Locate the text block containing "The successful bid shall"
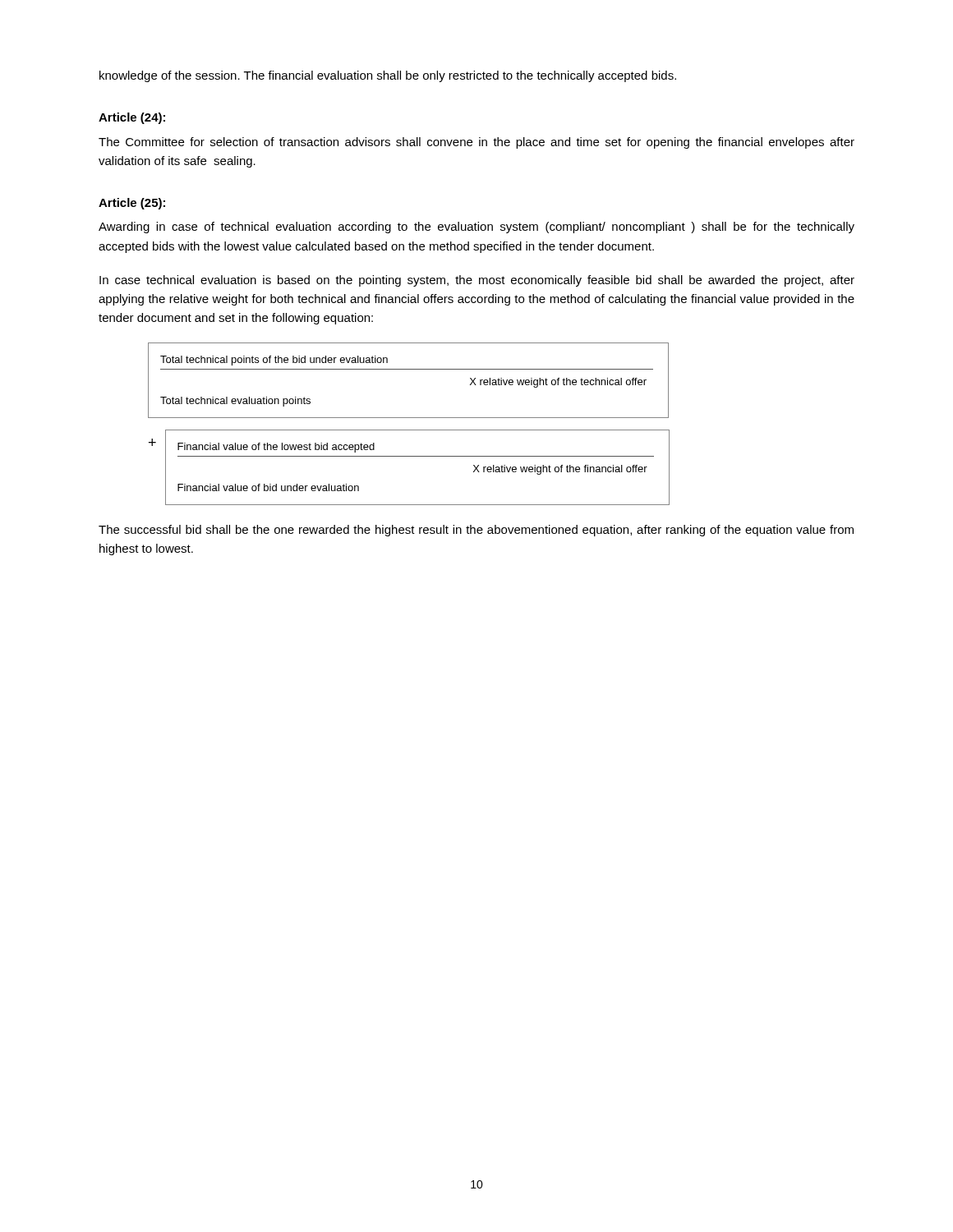This screenshot has width=953, height=1232. [476, 539]
